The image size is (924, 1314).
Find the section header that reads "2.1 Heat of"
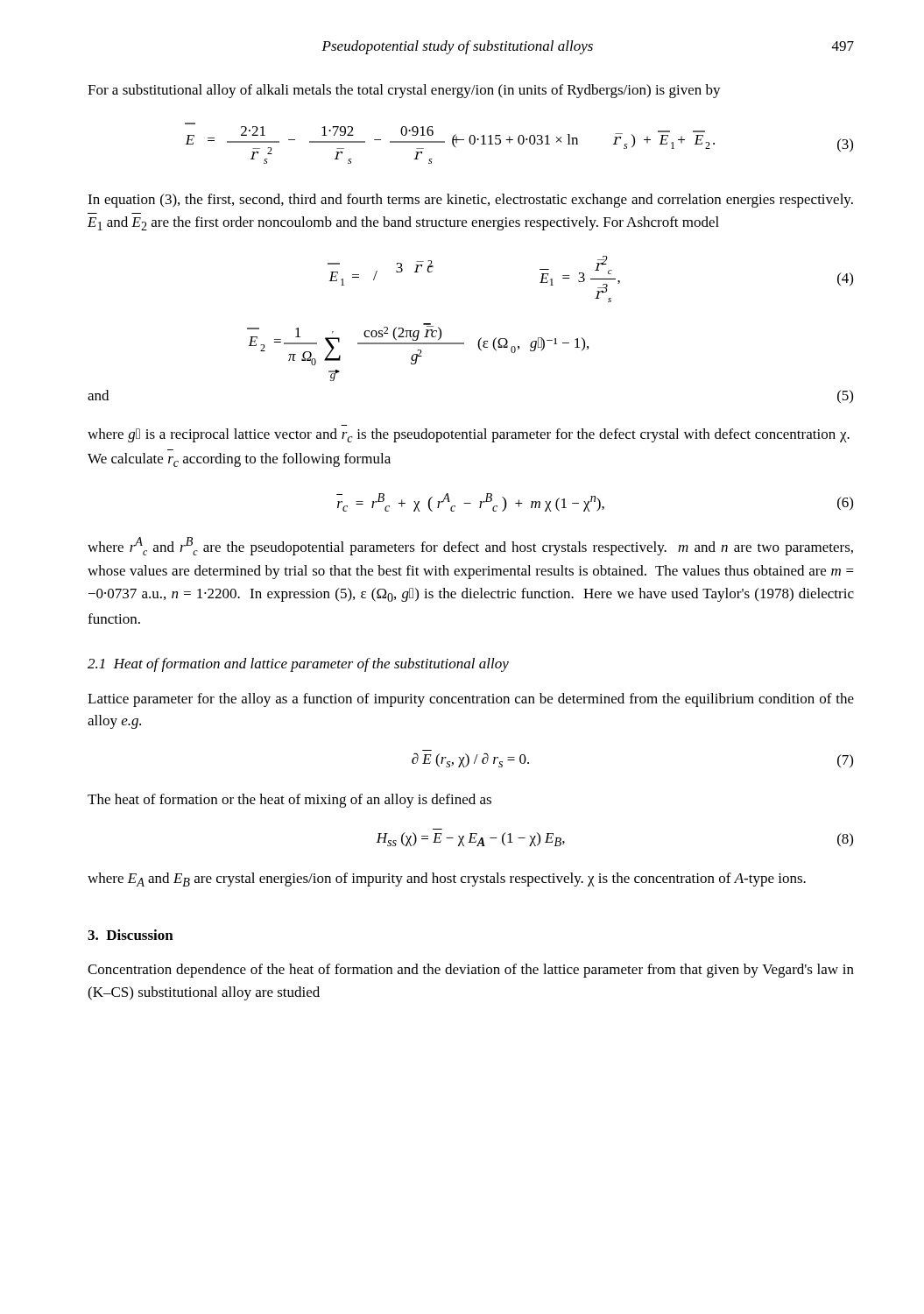[x=298, y=664]
